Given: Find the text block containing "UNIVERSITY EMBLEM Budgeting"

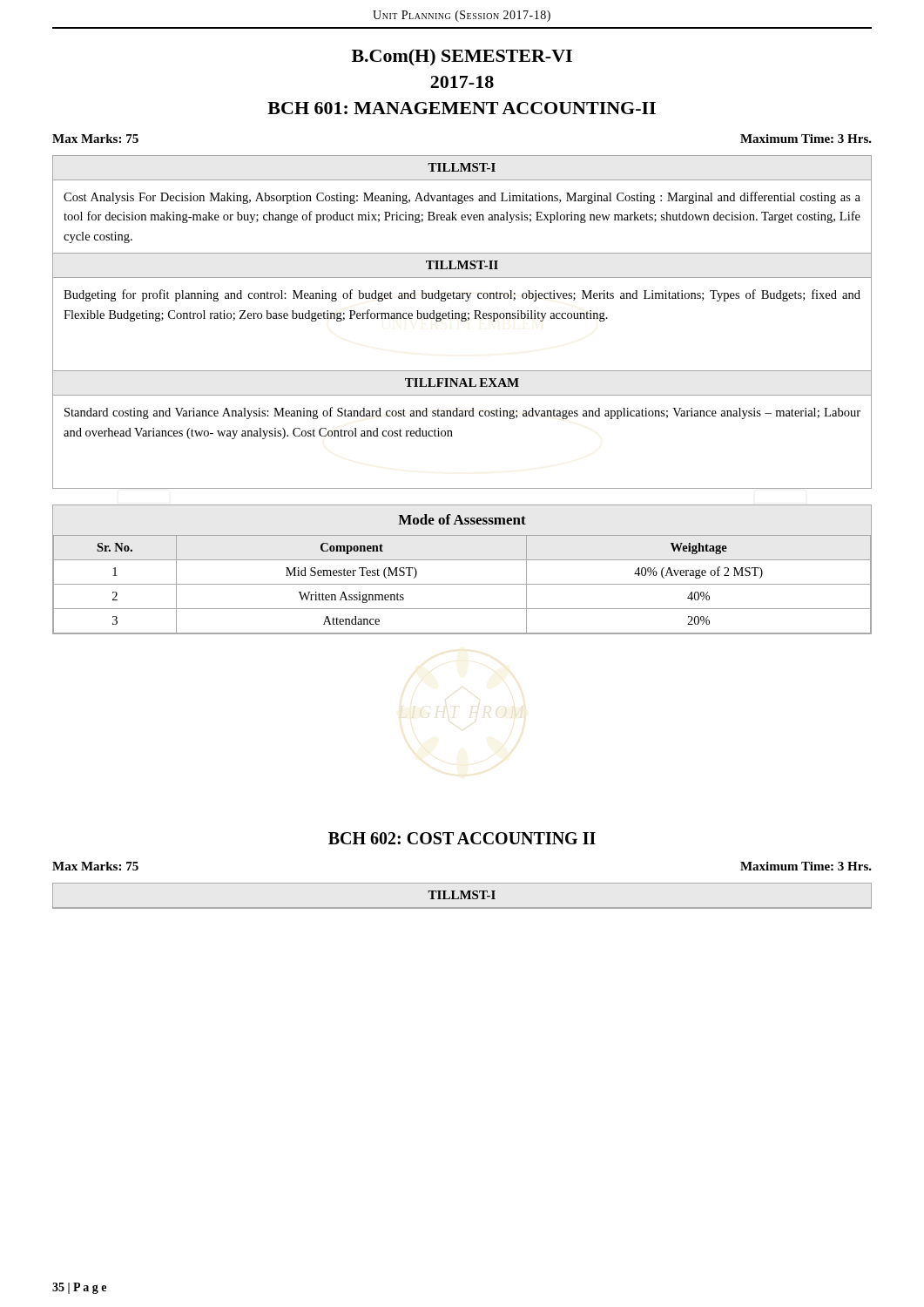Looking at the screenshot, I should [x=462, y=324].
